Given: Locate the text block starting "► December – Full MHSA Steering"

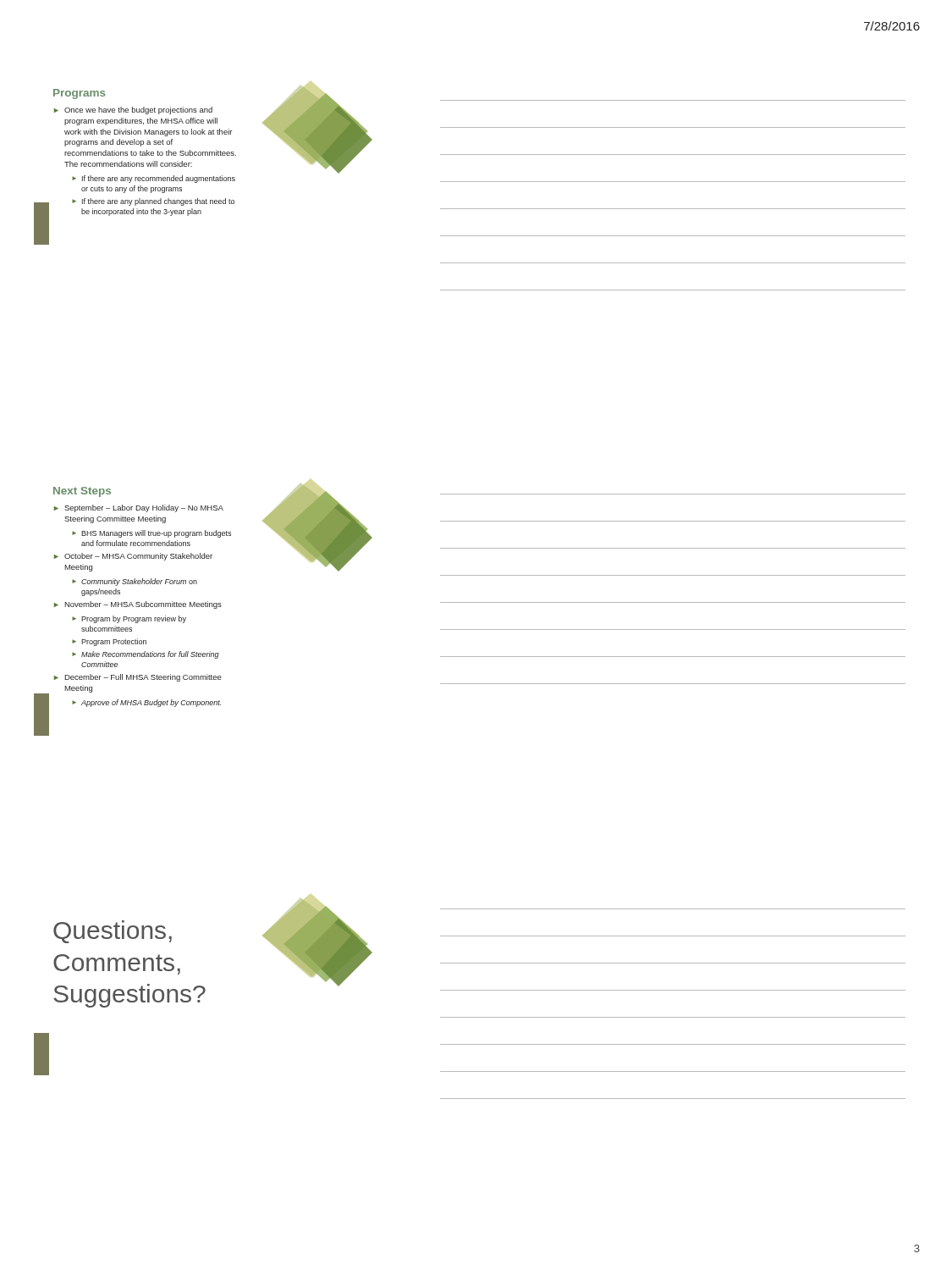Looking at the screenshot, I should pos(145,683).
